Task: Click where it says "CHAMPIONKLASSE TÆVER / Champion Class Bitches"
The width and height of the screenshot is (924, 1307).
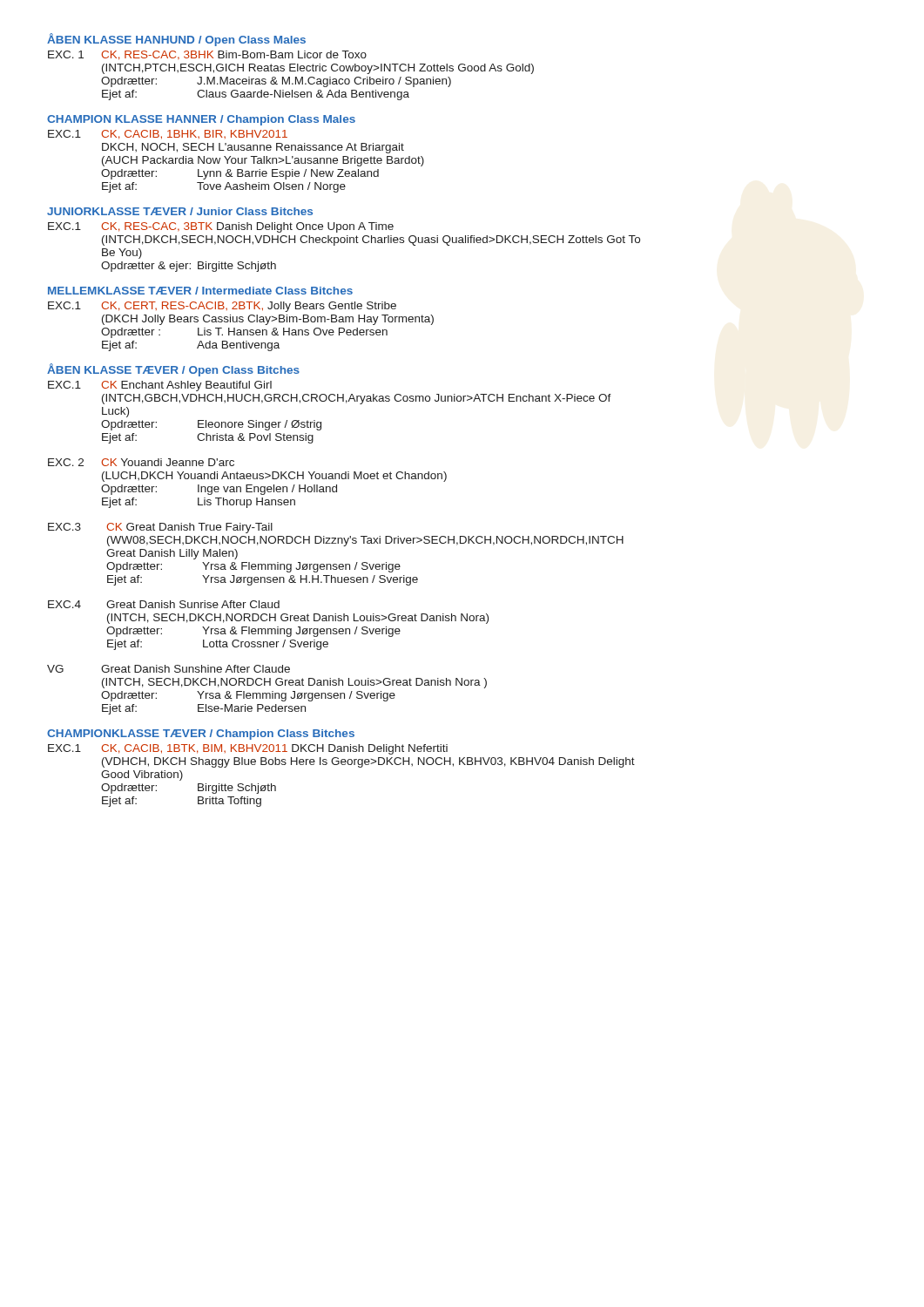Action: [201, 733]
